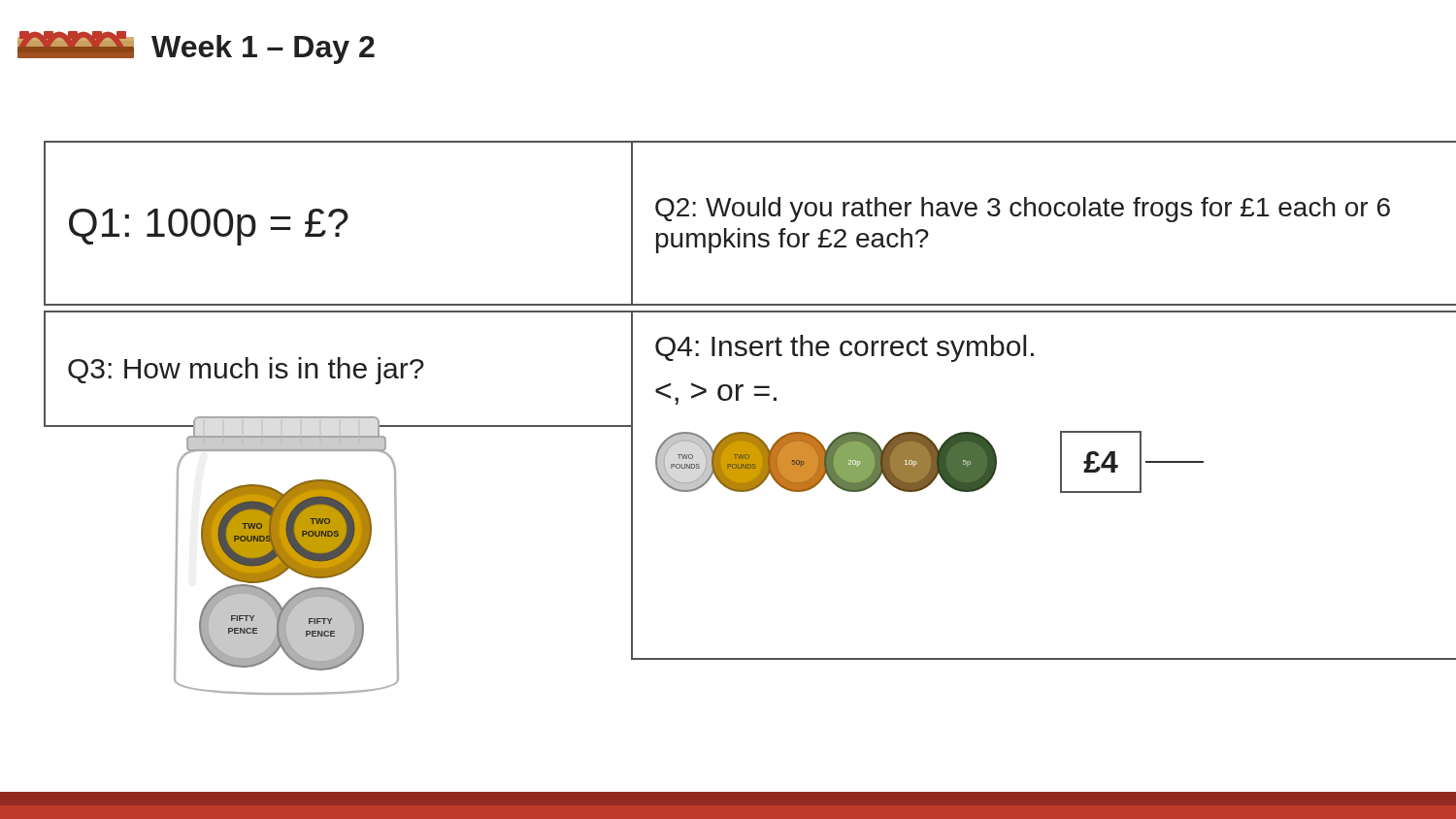Click on the block starting "Q2: Would you rather have"
The width and height of the screenshot is (1456, 819).
pos(1023,223)
